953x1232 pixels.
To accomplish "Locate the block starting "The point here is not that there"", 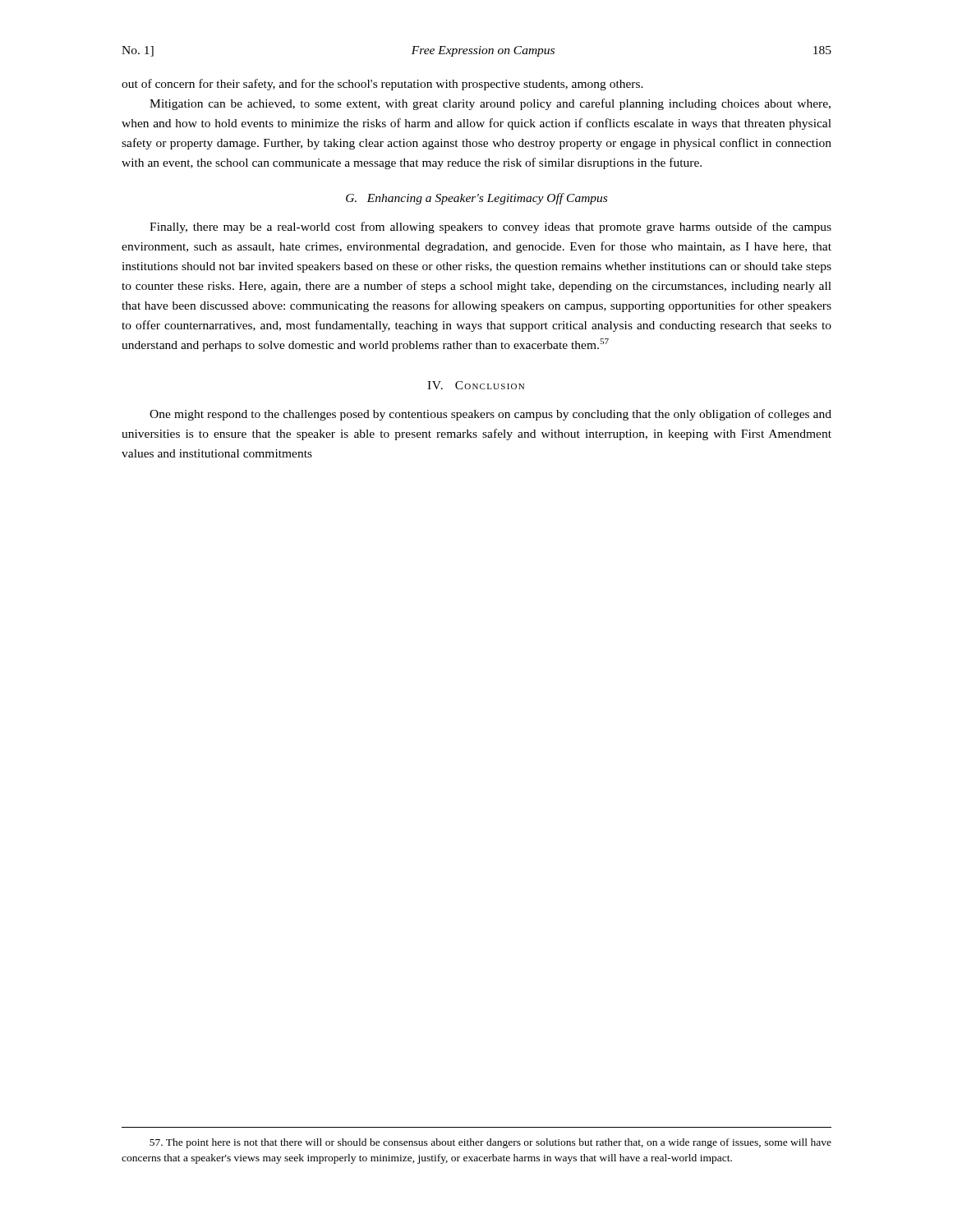I will (476, 1150).
